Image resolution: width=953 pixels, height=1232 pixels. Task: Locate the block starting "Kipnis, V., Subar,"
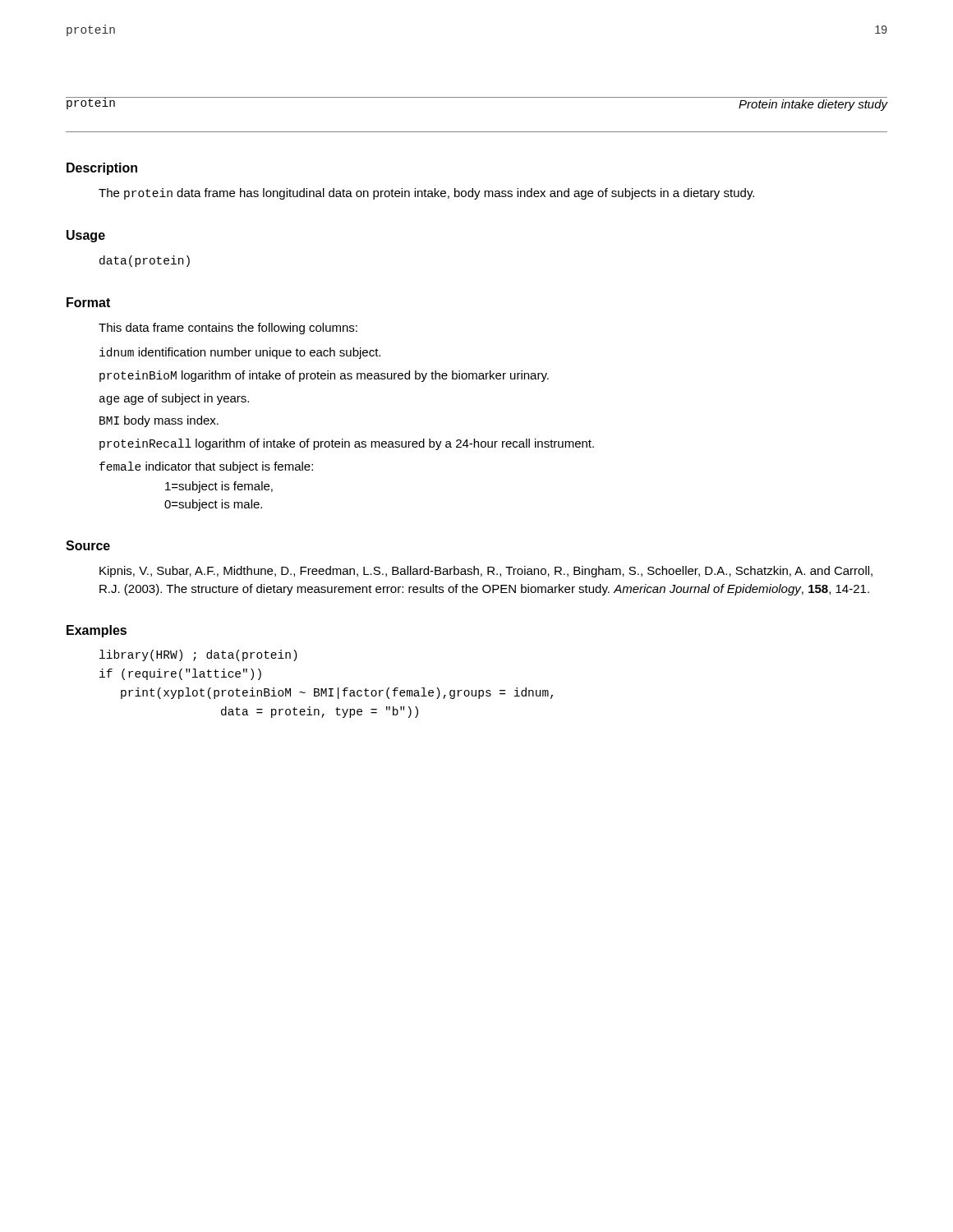click(x=486, y=579)
